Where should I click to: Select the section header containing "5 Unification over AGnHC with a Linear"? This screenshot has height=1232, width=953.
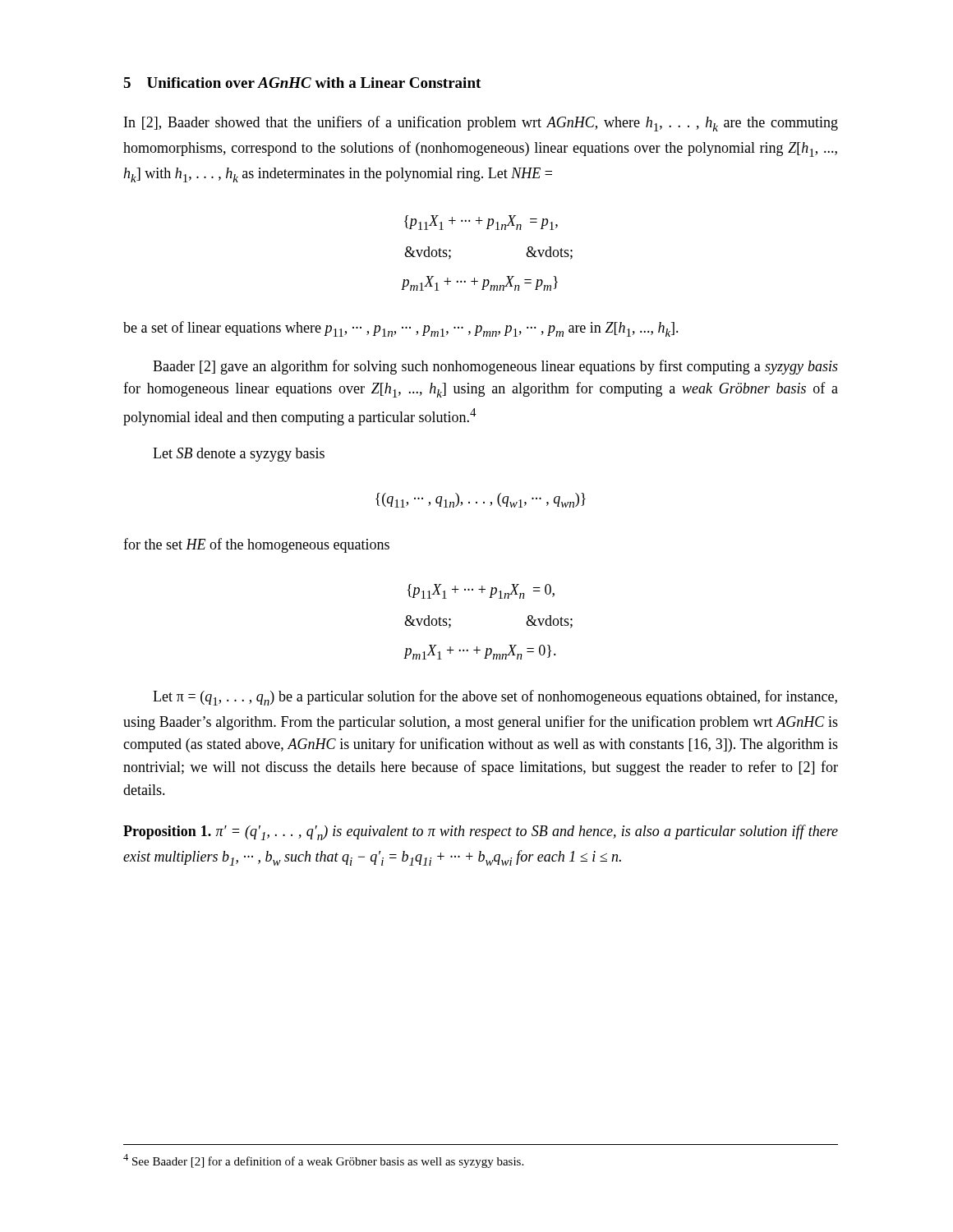coord(302,83)
